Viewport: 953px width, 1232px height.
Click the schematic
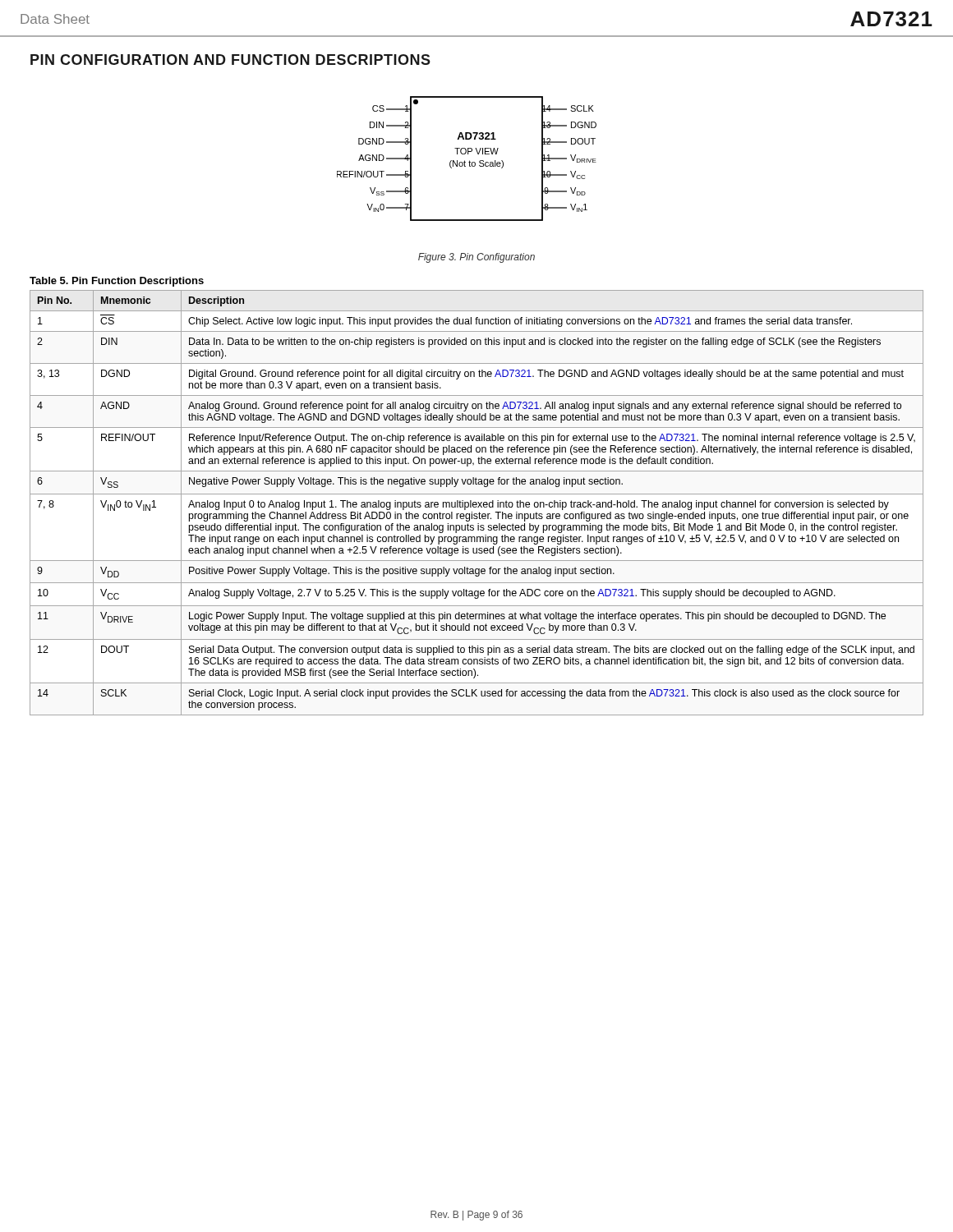[x=476, y=163]
